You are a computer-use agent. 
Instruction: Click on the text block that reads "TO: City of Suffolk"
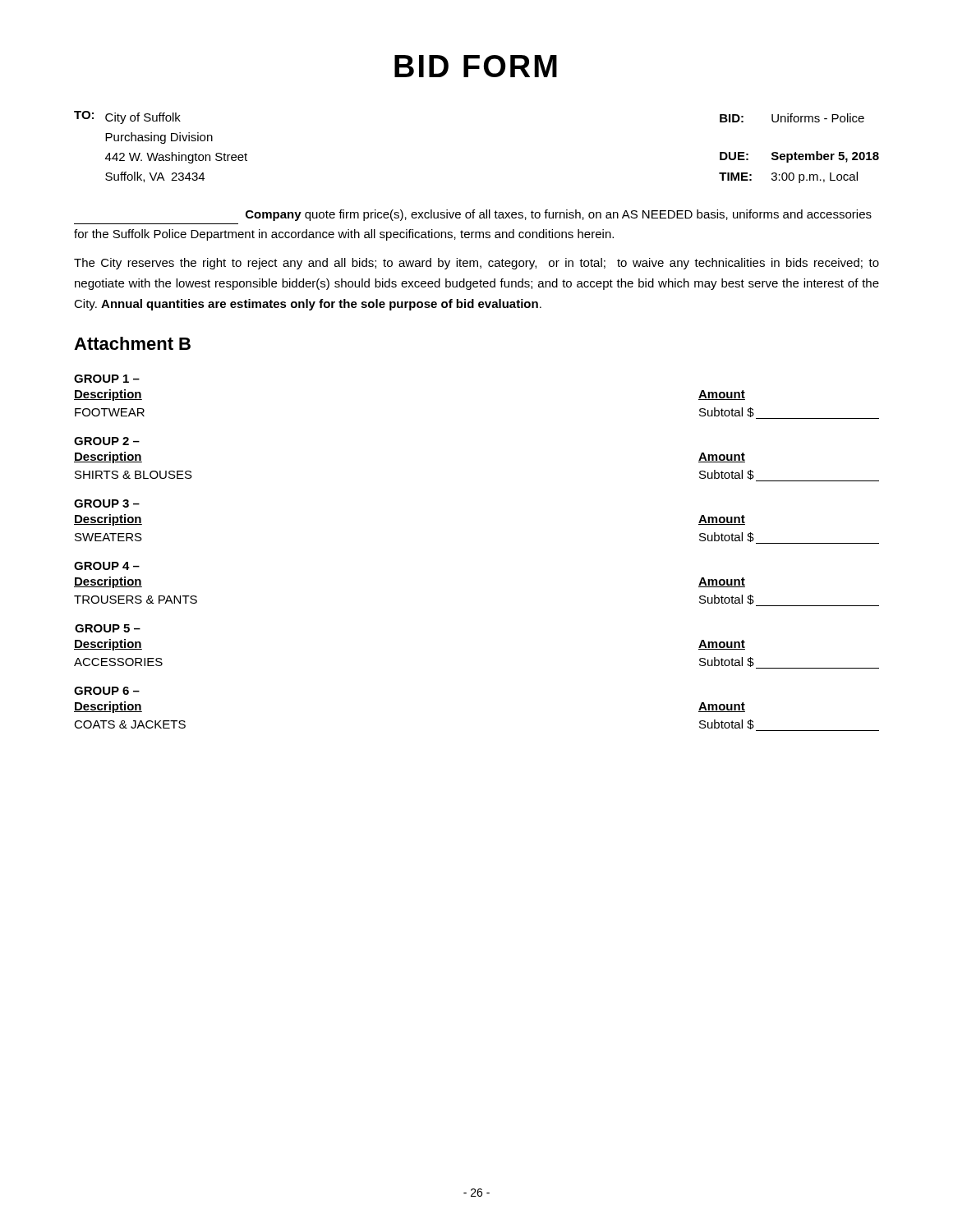(x=132, y=116)
